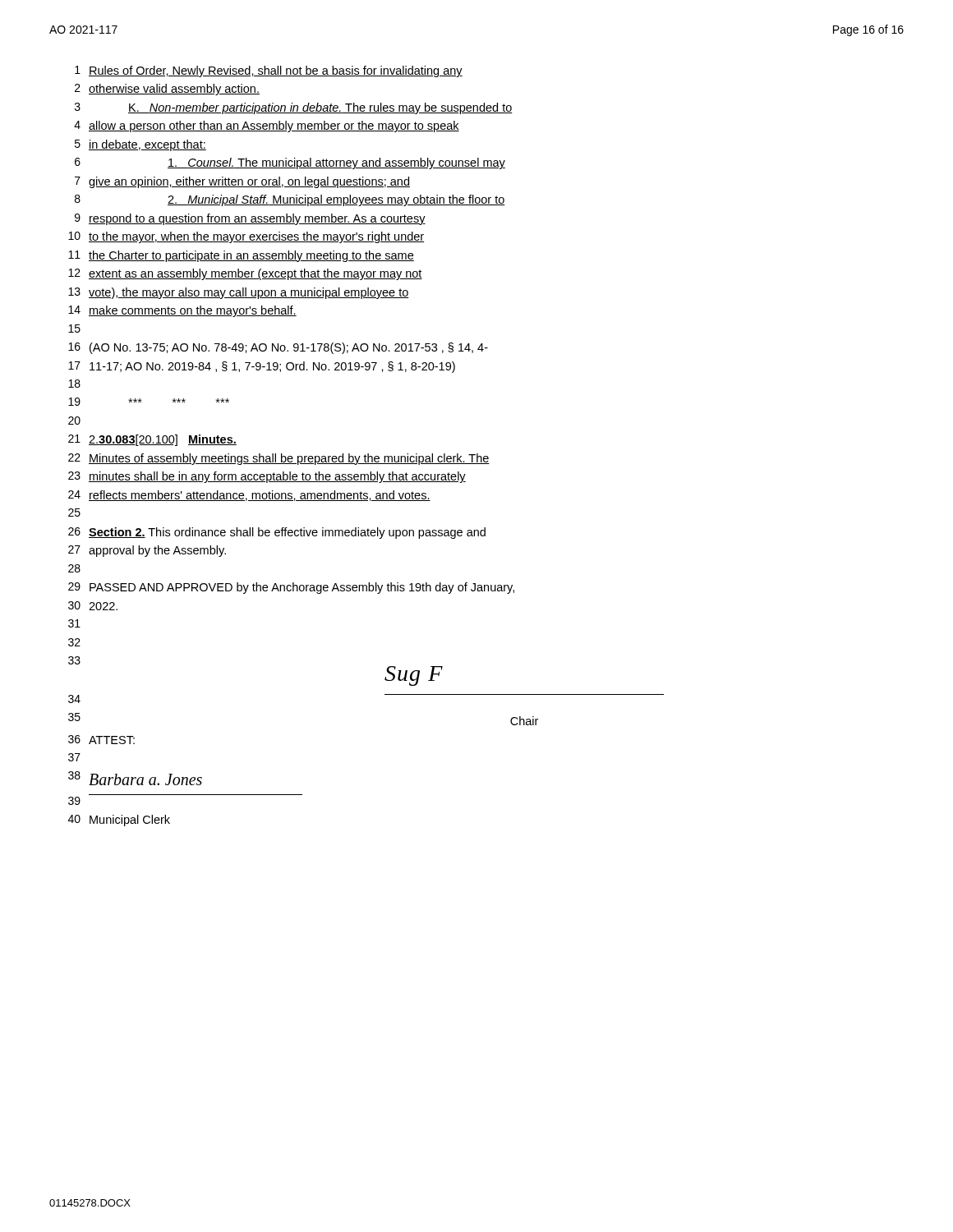Click on the text that says "36 ATTEST:"

101,740
